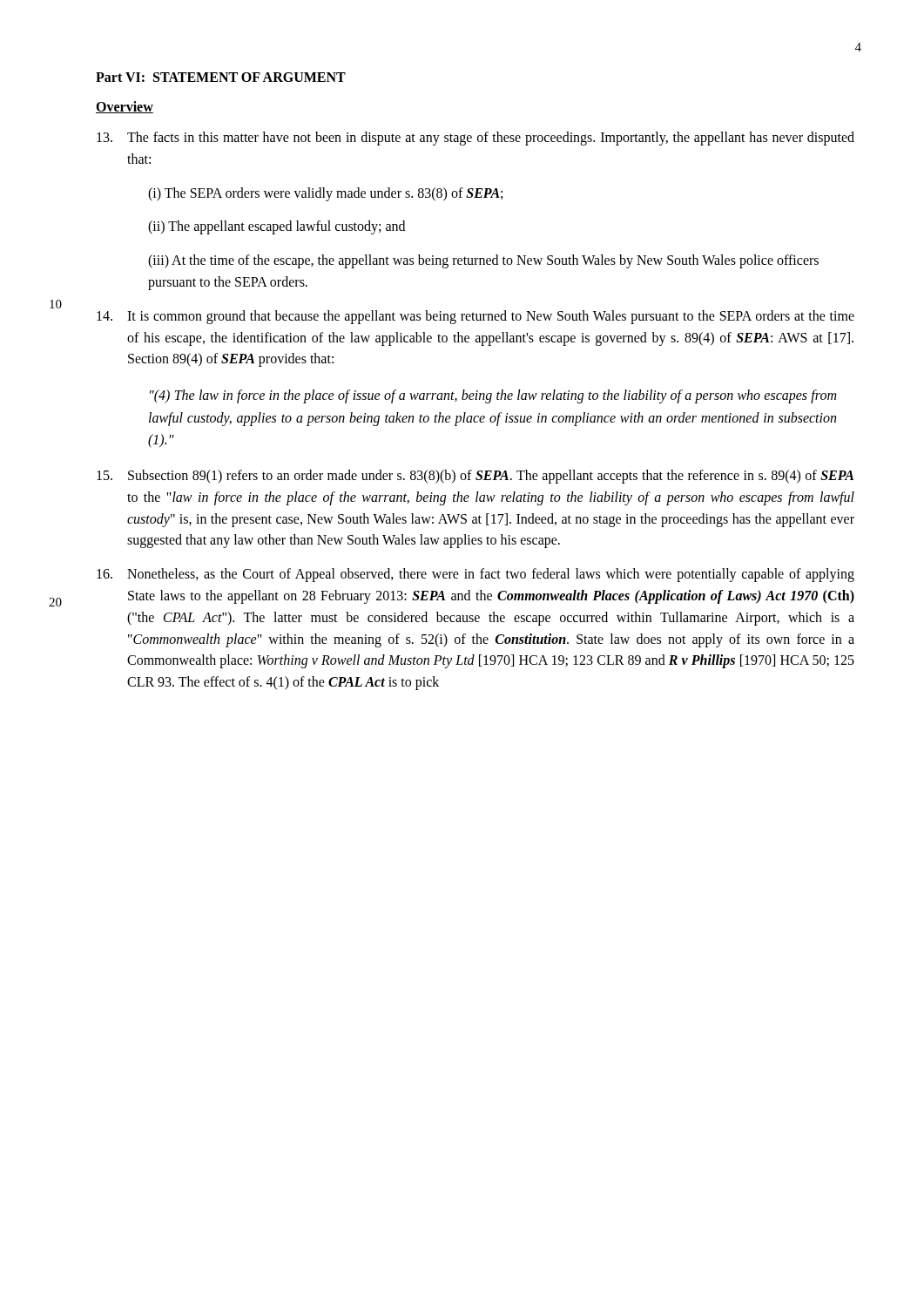Select the text block containing "Nonetheless, as the"
This screenshot has height=1307, width=924.
(x=475, y=629)
